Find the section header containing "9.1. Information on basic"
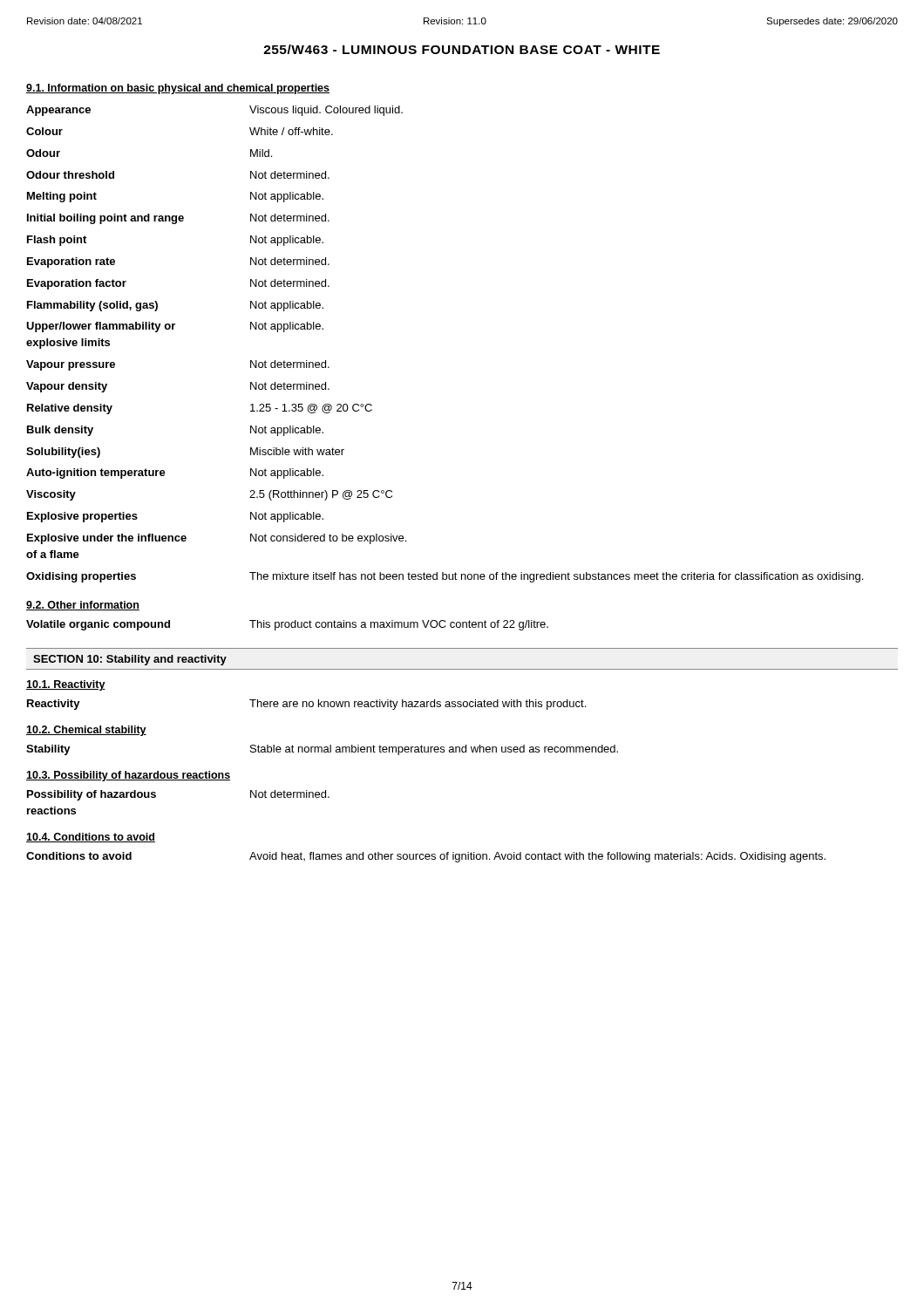The height and width of the screenshot is (1308, 924). (178, 88)
